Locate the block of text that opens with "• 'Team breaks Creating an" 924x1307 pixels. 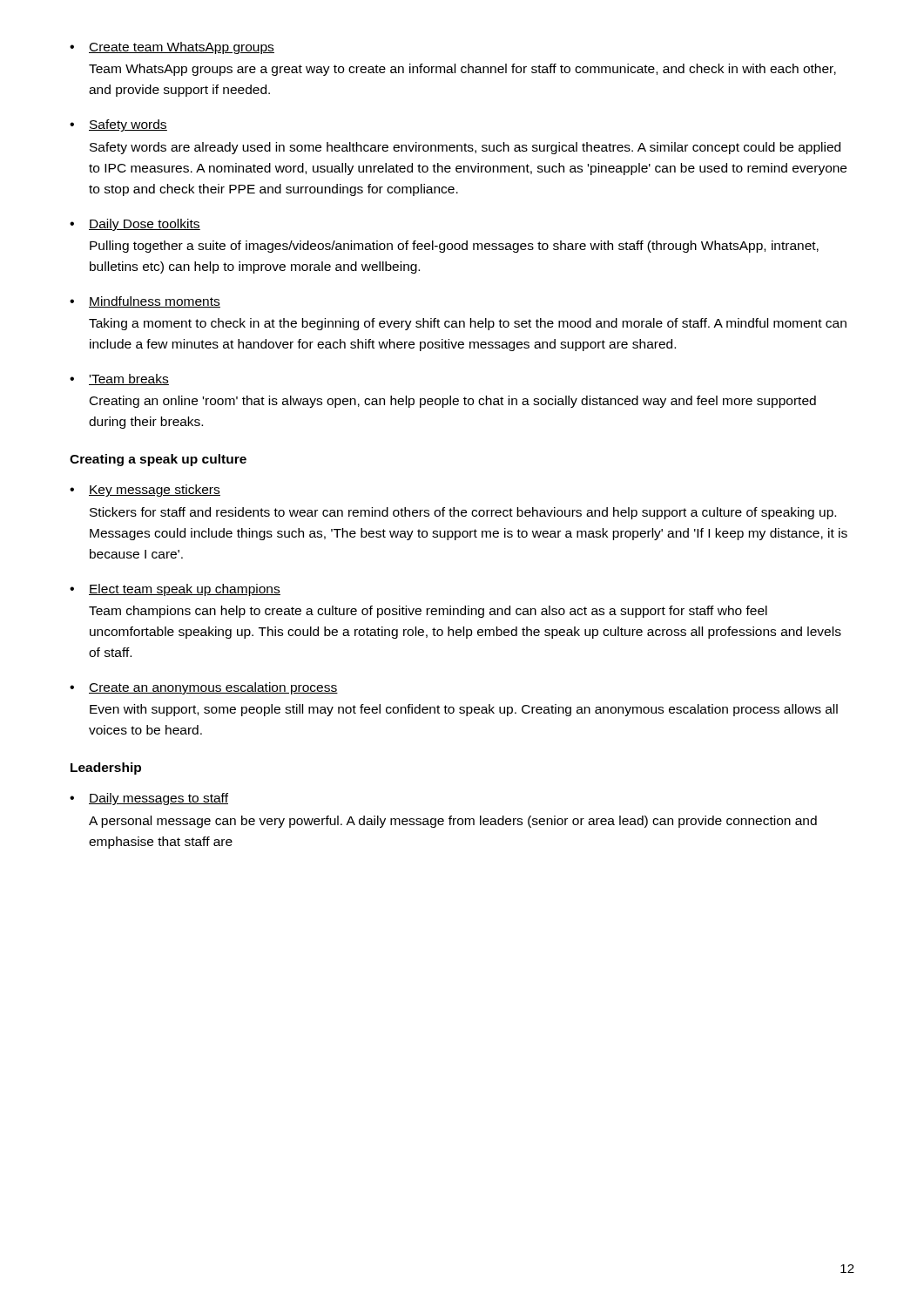462,401
